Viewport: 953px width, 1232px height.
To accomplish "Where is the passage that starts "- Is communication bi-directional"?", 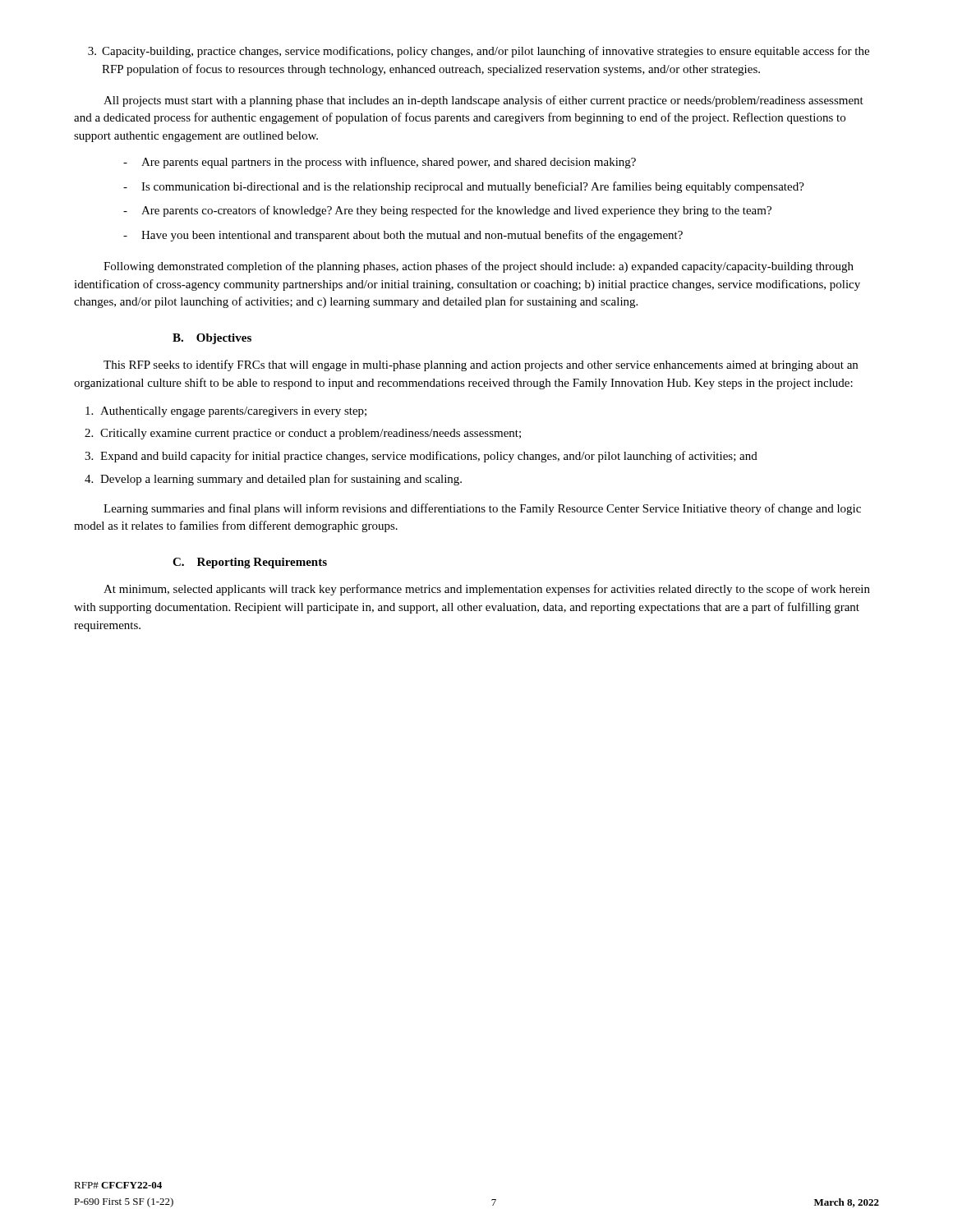I will (x=501, y=187).
